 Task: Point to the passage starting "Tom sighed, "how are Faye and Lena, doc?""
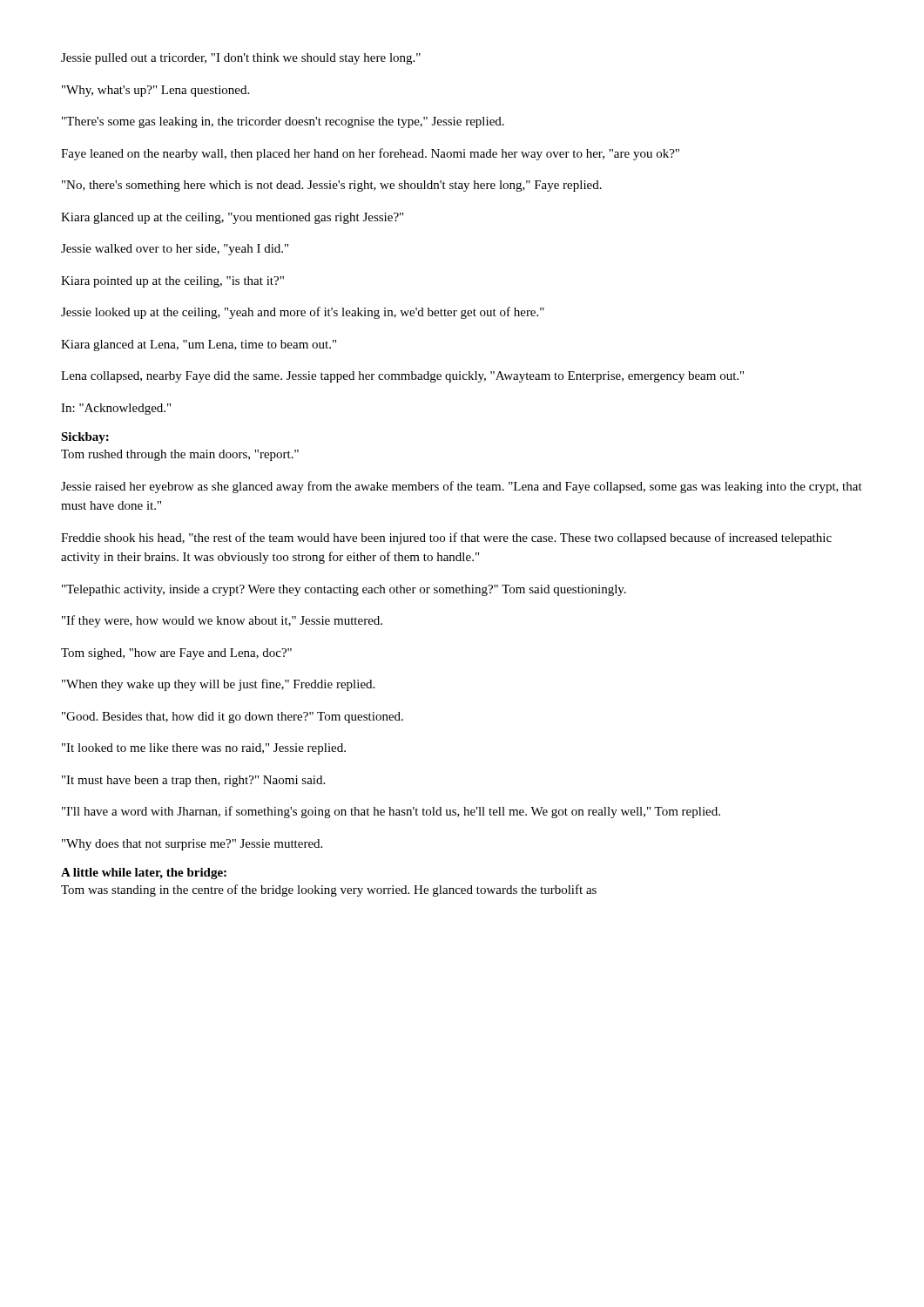pos(177,652)
